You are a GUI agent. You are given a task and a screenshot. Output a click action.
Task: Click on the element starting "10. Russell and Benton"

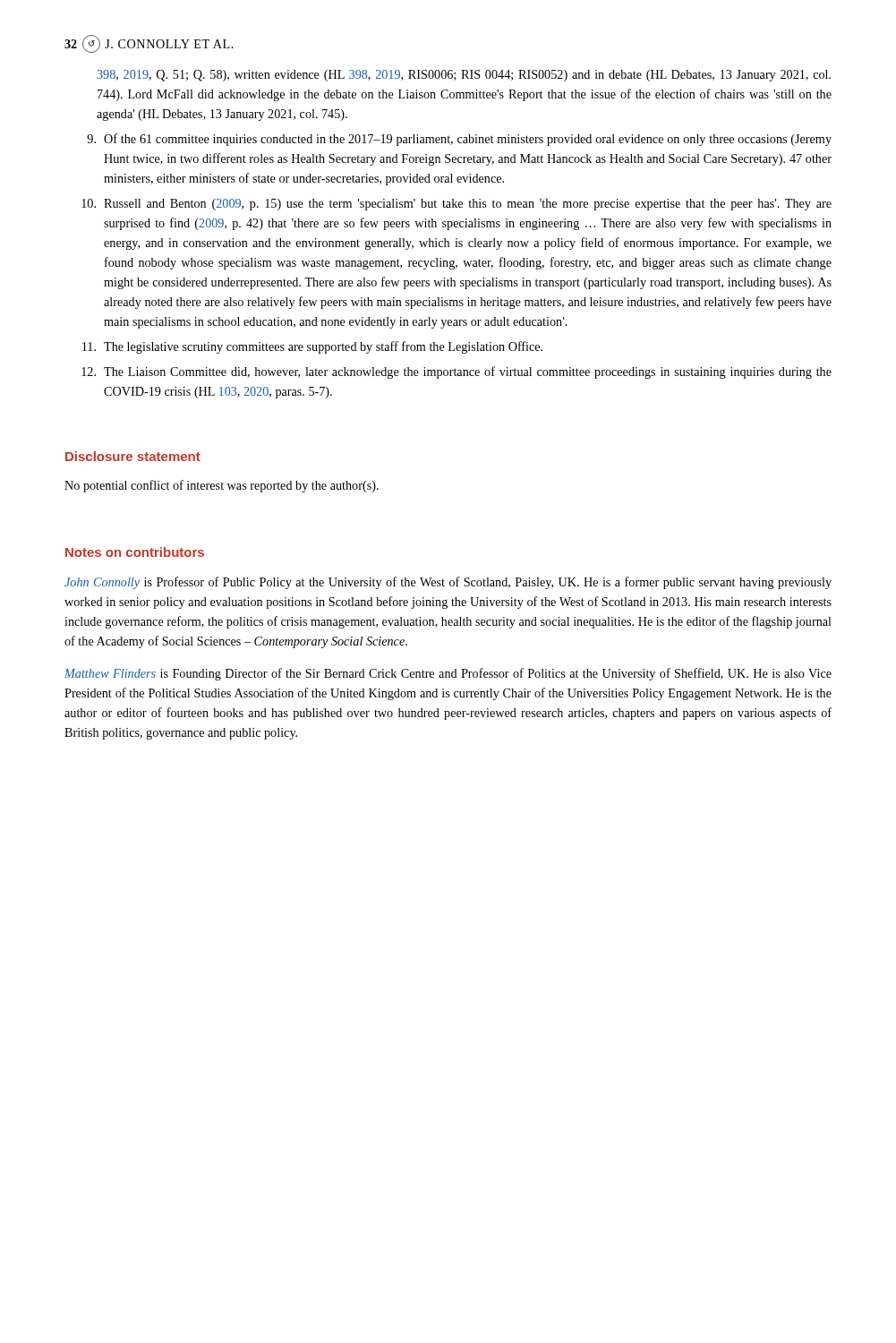[448, 262]
